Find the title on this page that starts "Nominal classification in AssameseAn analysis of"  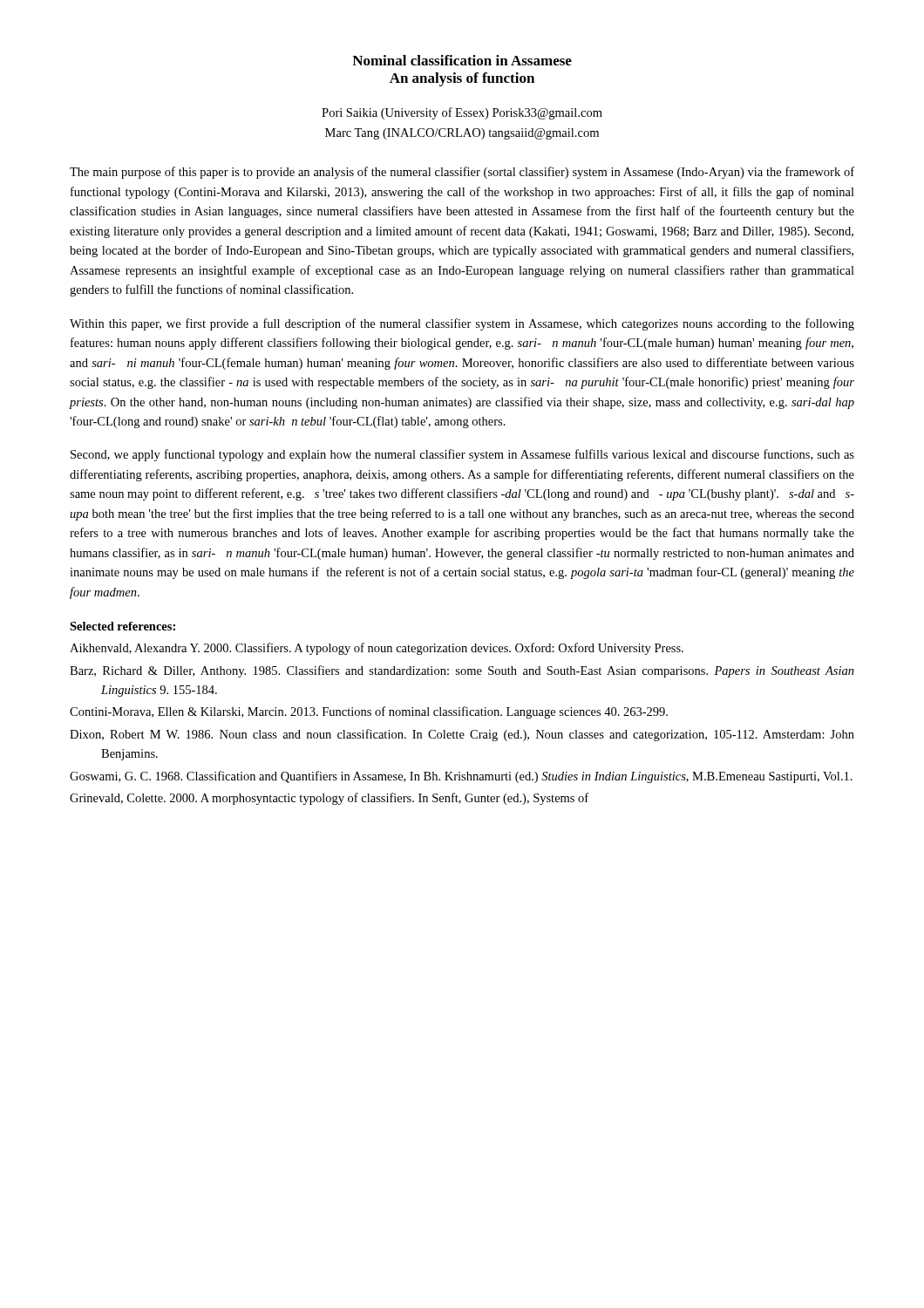(x=462, y=70)
